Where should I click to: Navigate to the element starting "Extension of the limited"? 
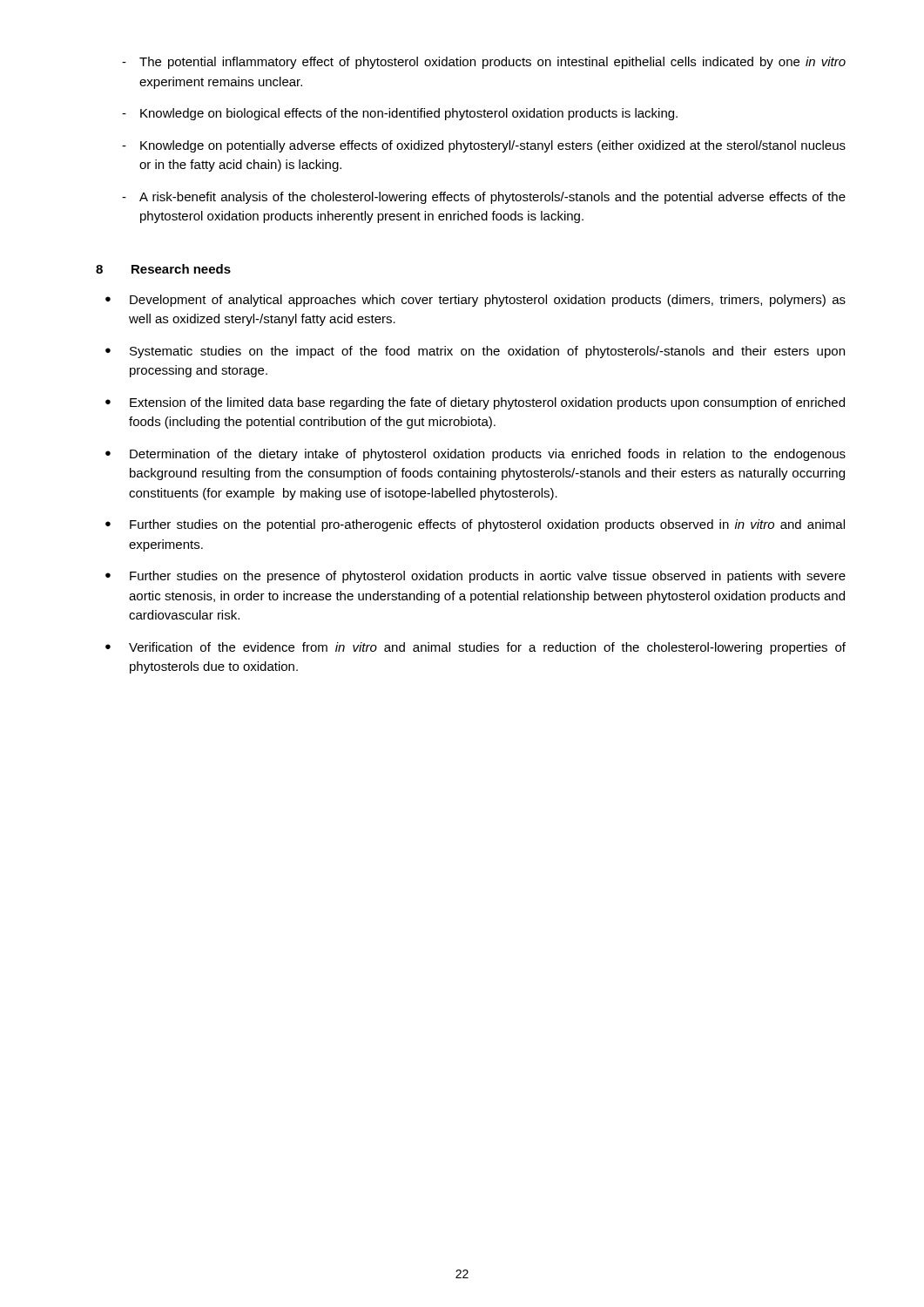point(487,412)
